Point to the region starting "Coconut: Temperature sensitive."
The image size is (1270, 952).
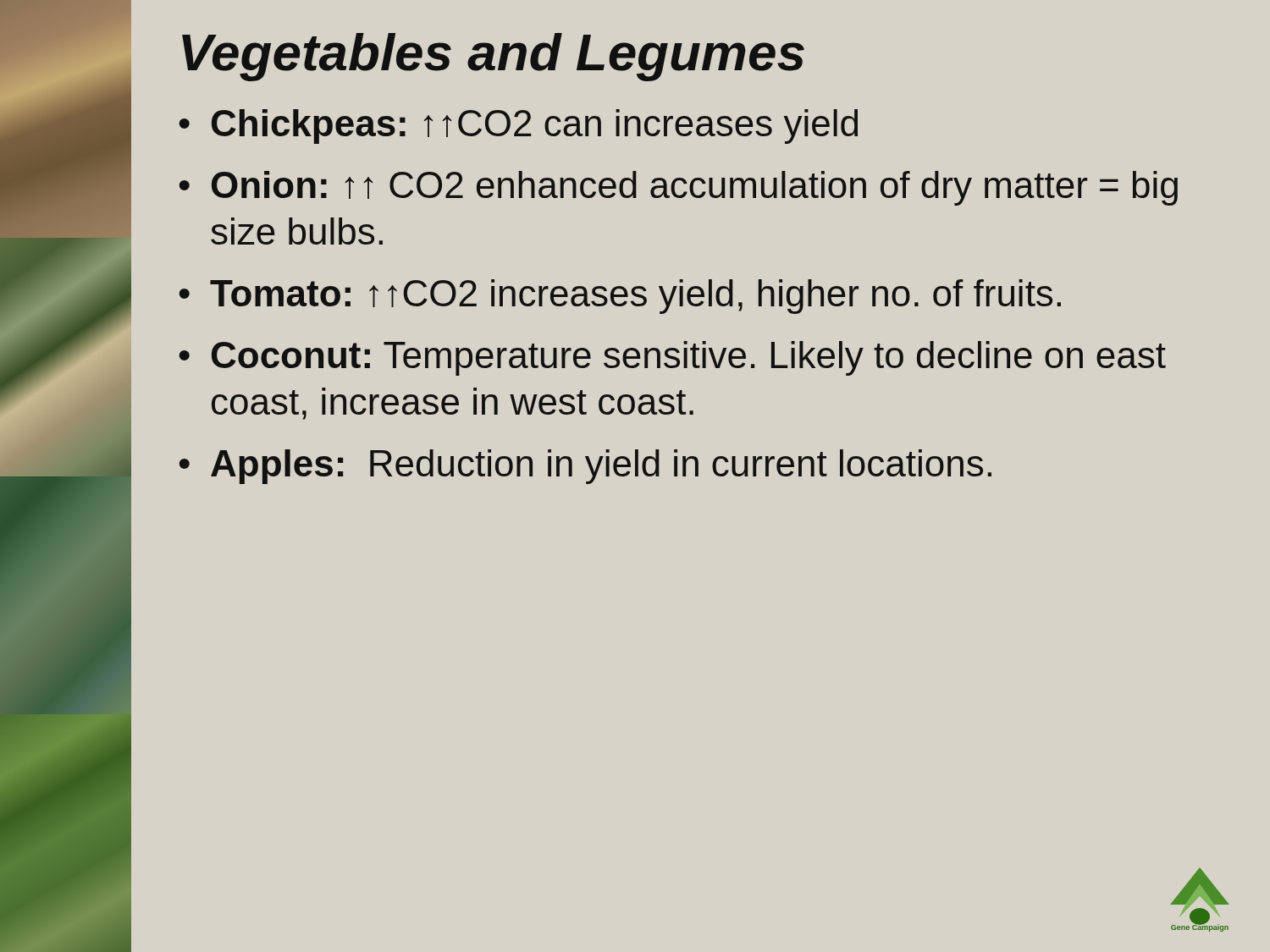tap(688, 378)
